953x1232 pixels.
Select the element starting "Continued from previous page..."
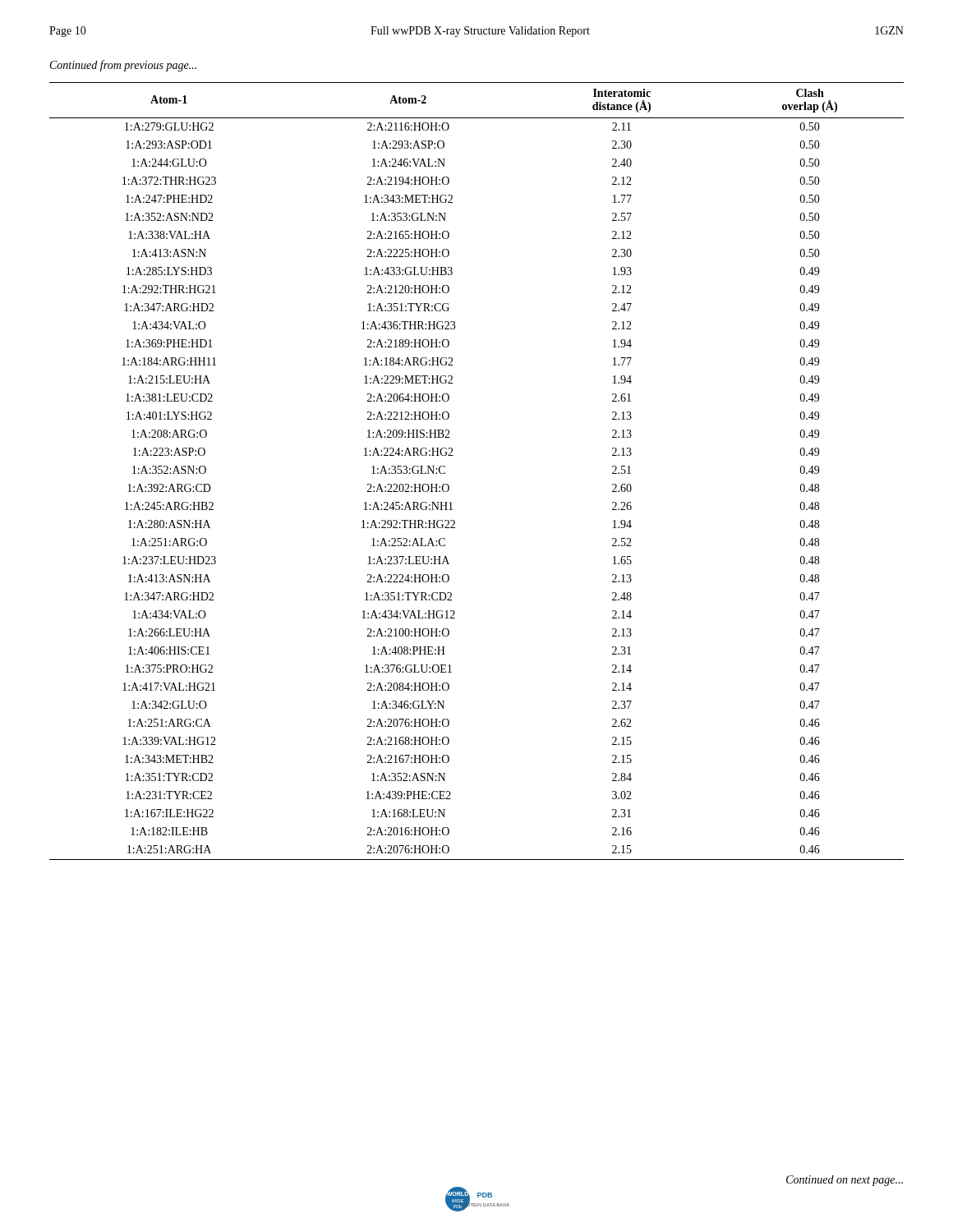[x=123, y=65]
